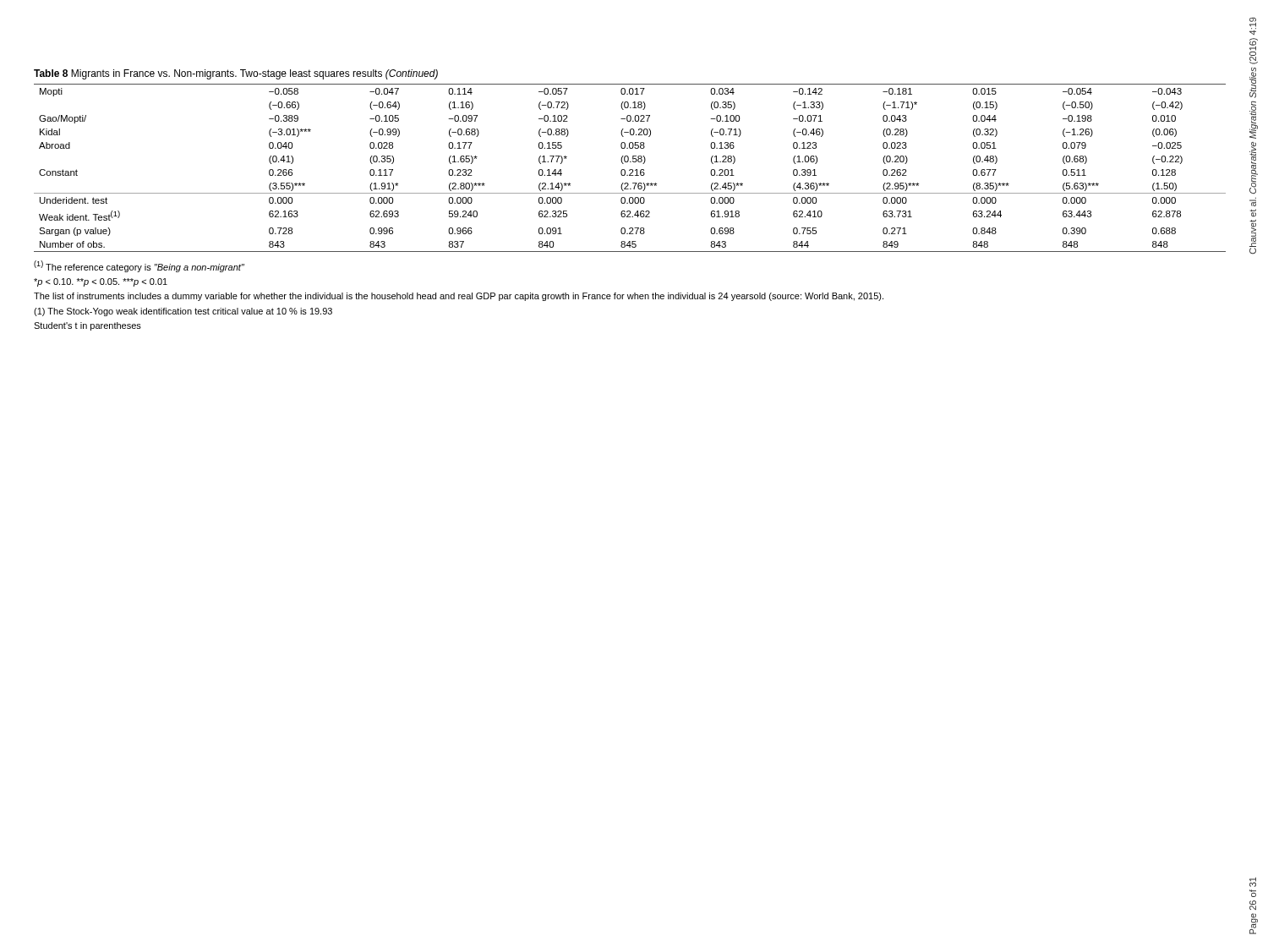Click on the table containing "Sargan (p value)"

[630, 168]
